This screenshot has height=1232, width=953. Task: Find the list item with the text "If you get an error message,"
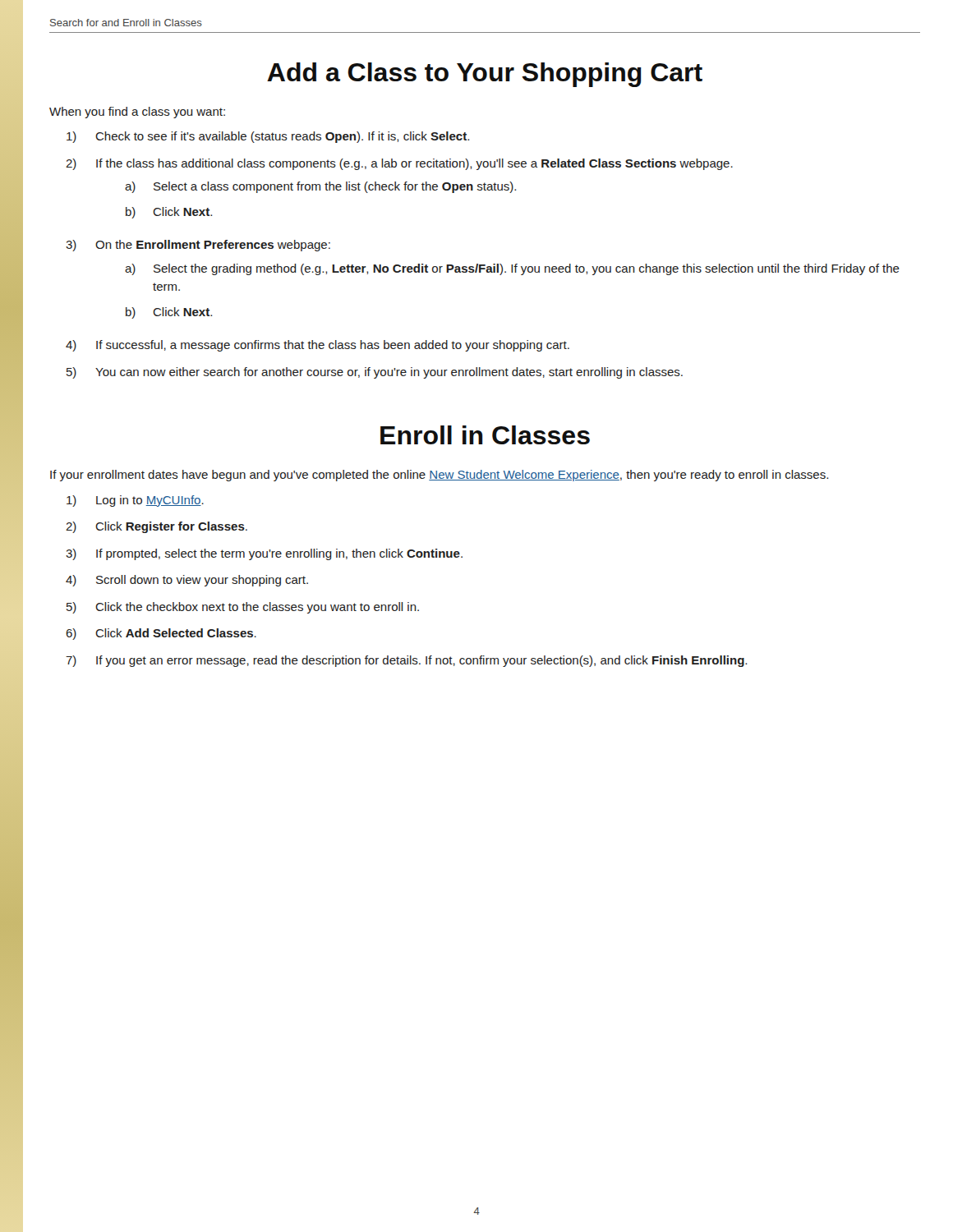point(508,660)
